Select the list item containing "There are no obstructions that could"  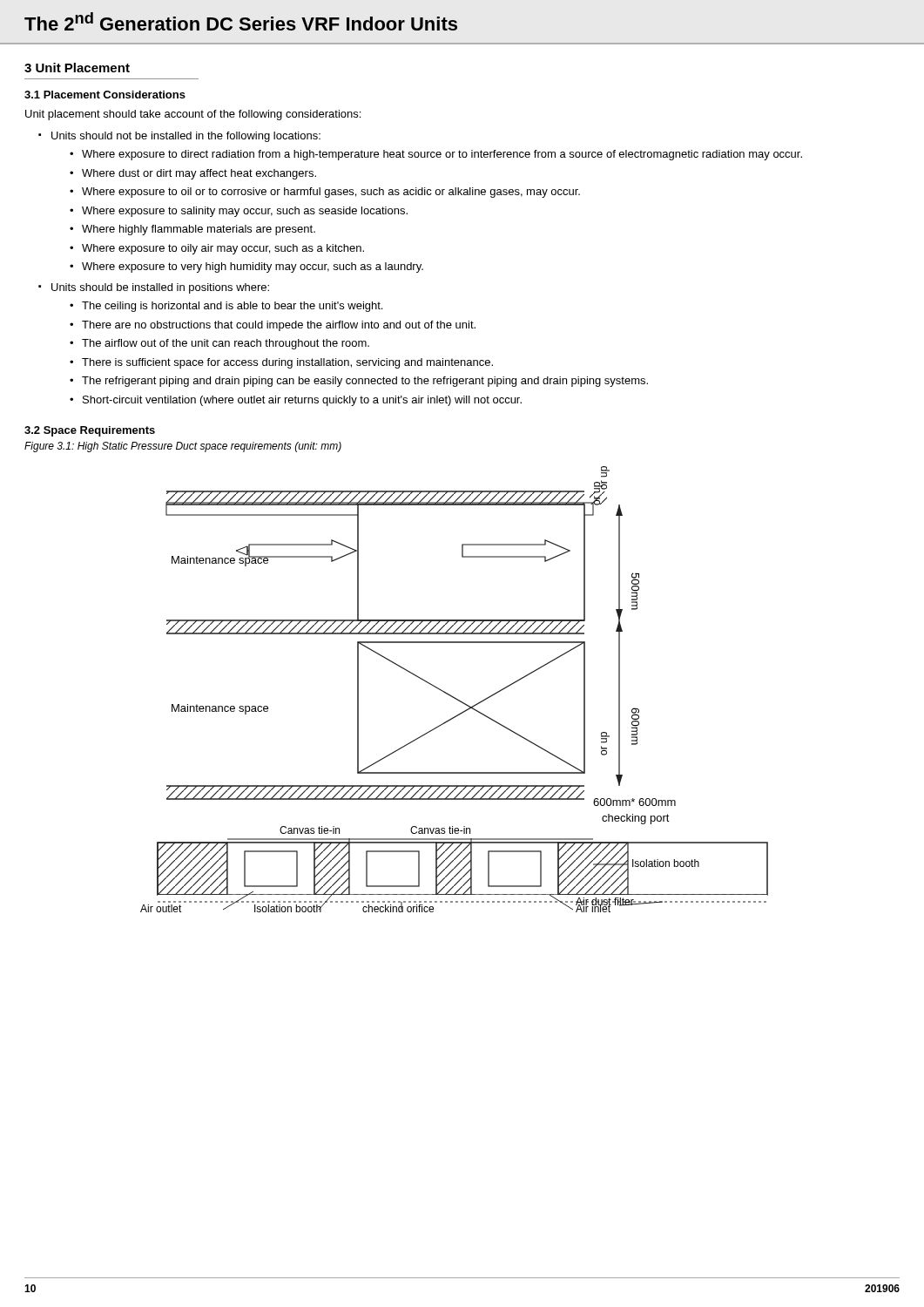pyautogui.click(x=279, y=324)
